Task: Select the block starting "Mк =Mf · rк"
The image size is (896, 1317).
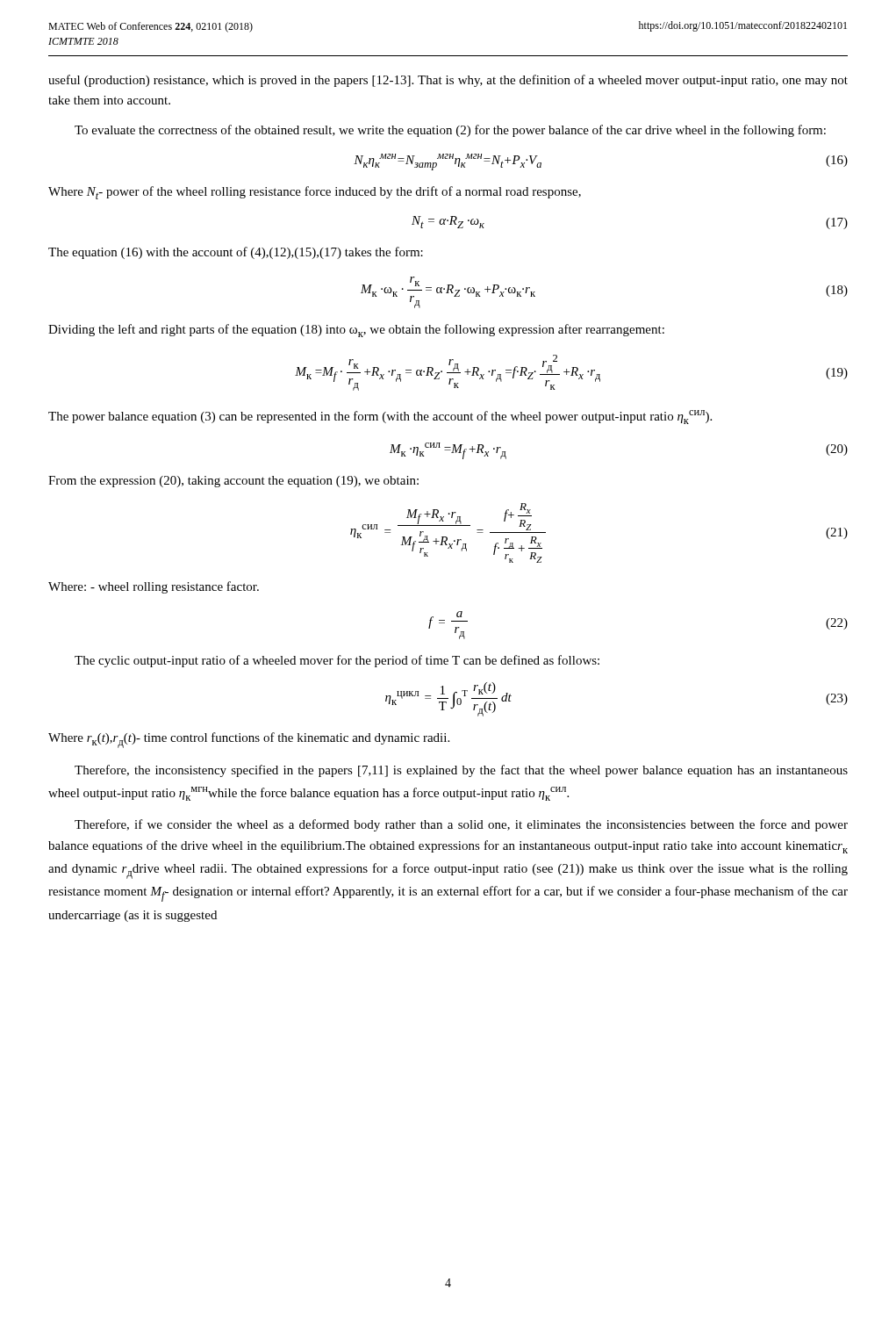Action: pos(448,373)
